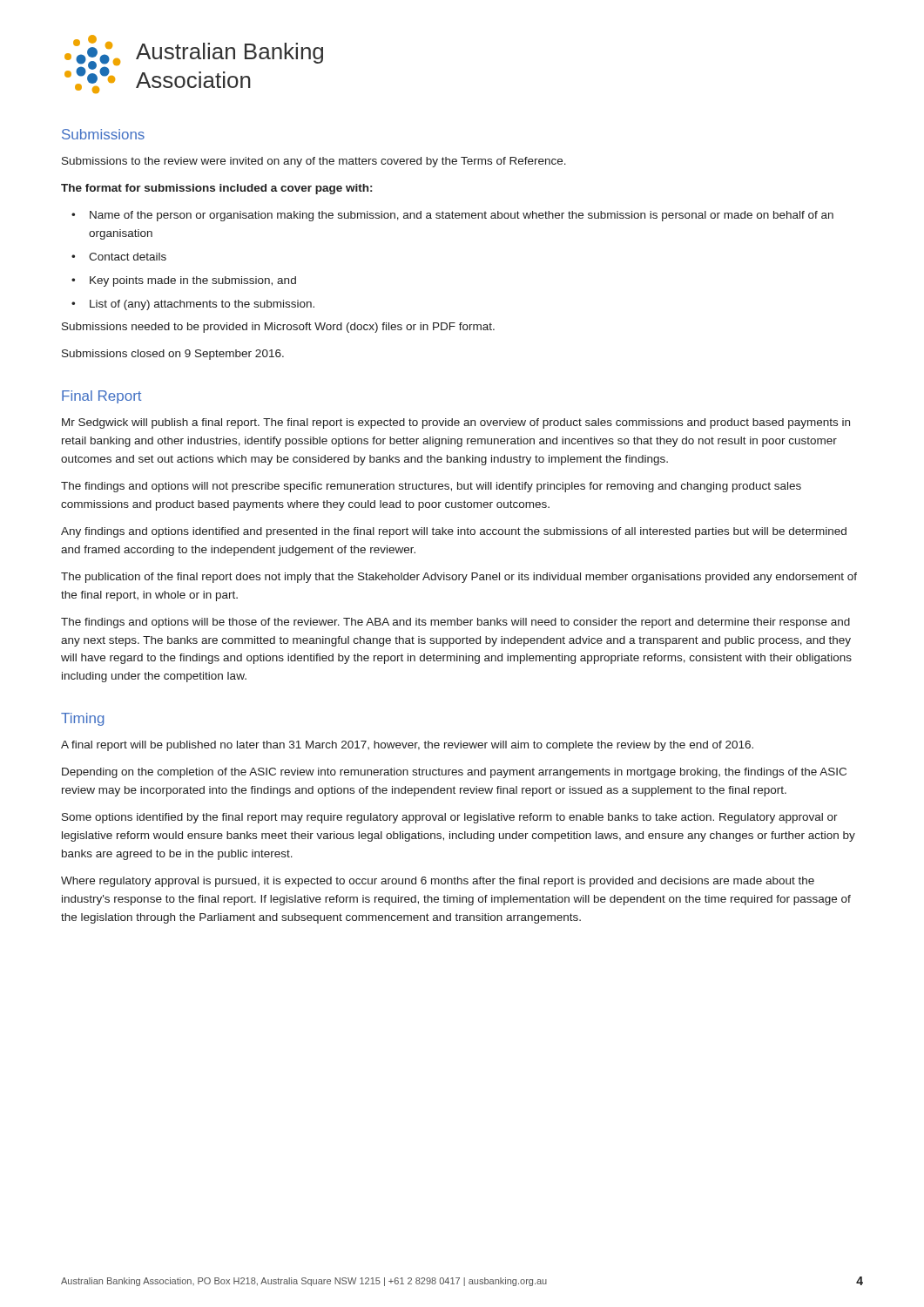This screenshot has height=1307, width=924.
Task: Locate the region starting "Where regulatory approval"
Action: coord(456,898)
